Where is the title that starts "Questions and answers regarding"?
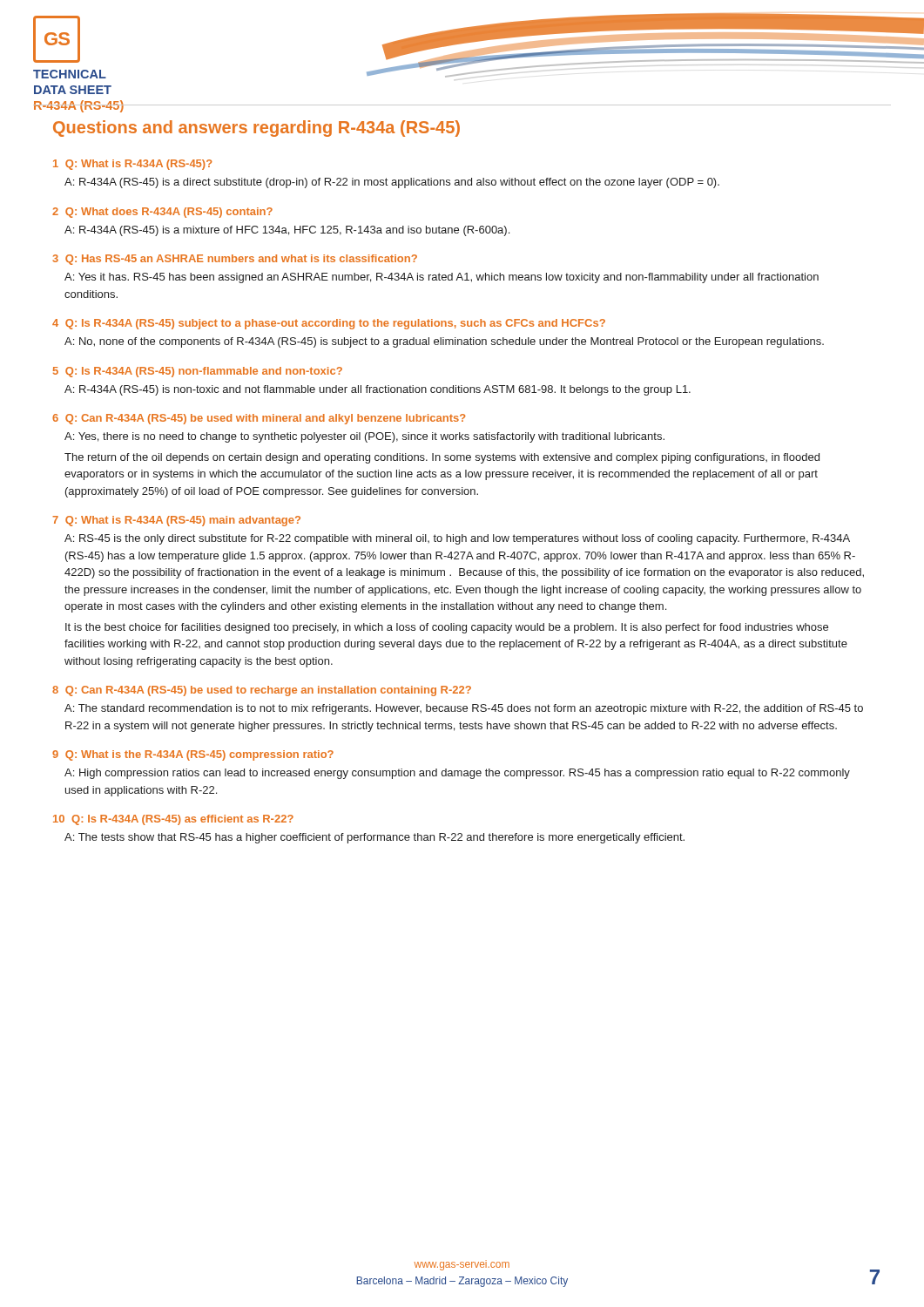Image resolution: width=924 pixels, height=1307 pixels. tap(257, 127)
